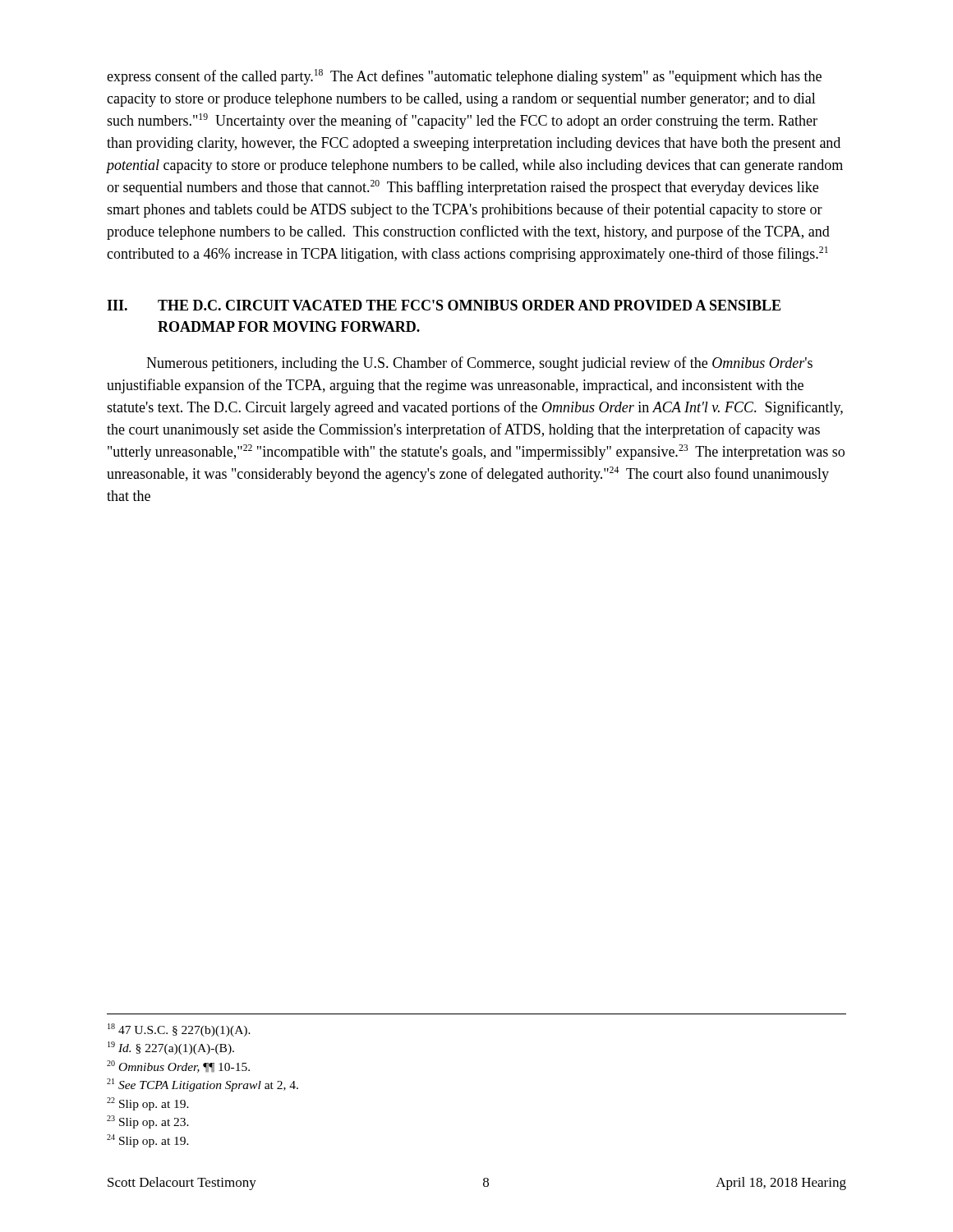Locate the element starting "24 Slip op. at 19."
This screenshot has width=953, height=1232.
coord(148,1140)
